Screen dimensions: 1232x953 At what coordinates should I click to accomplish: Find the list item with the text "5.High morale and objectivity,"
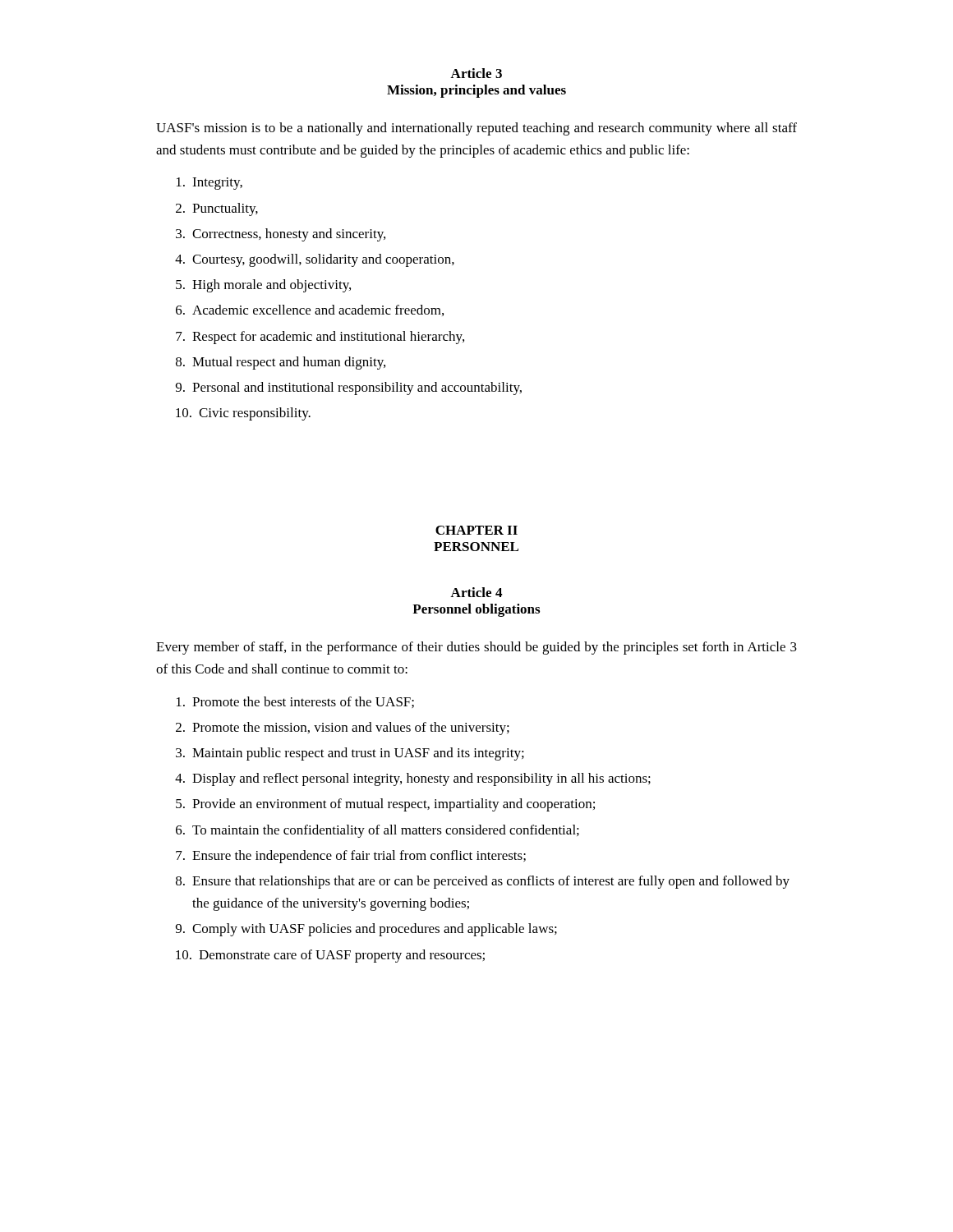pyautogui.click(x=254, y=285)
